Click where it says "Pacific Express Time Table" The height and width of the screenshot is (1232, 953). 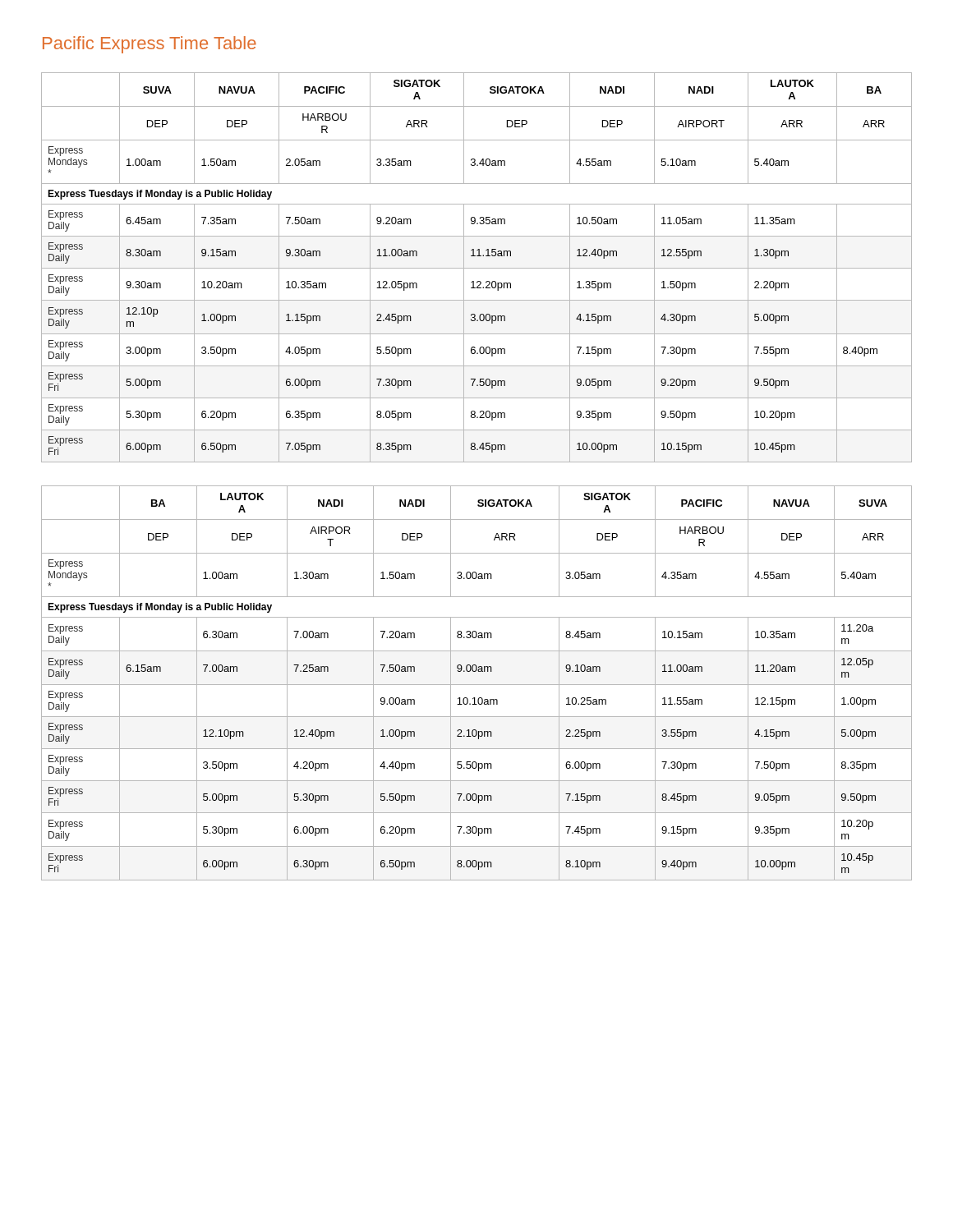(x=149, y=43)
